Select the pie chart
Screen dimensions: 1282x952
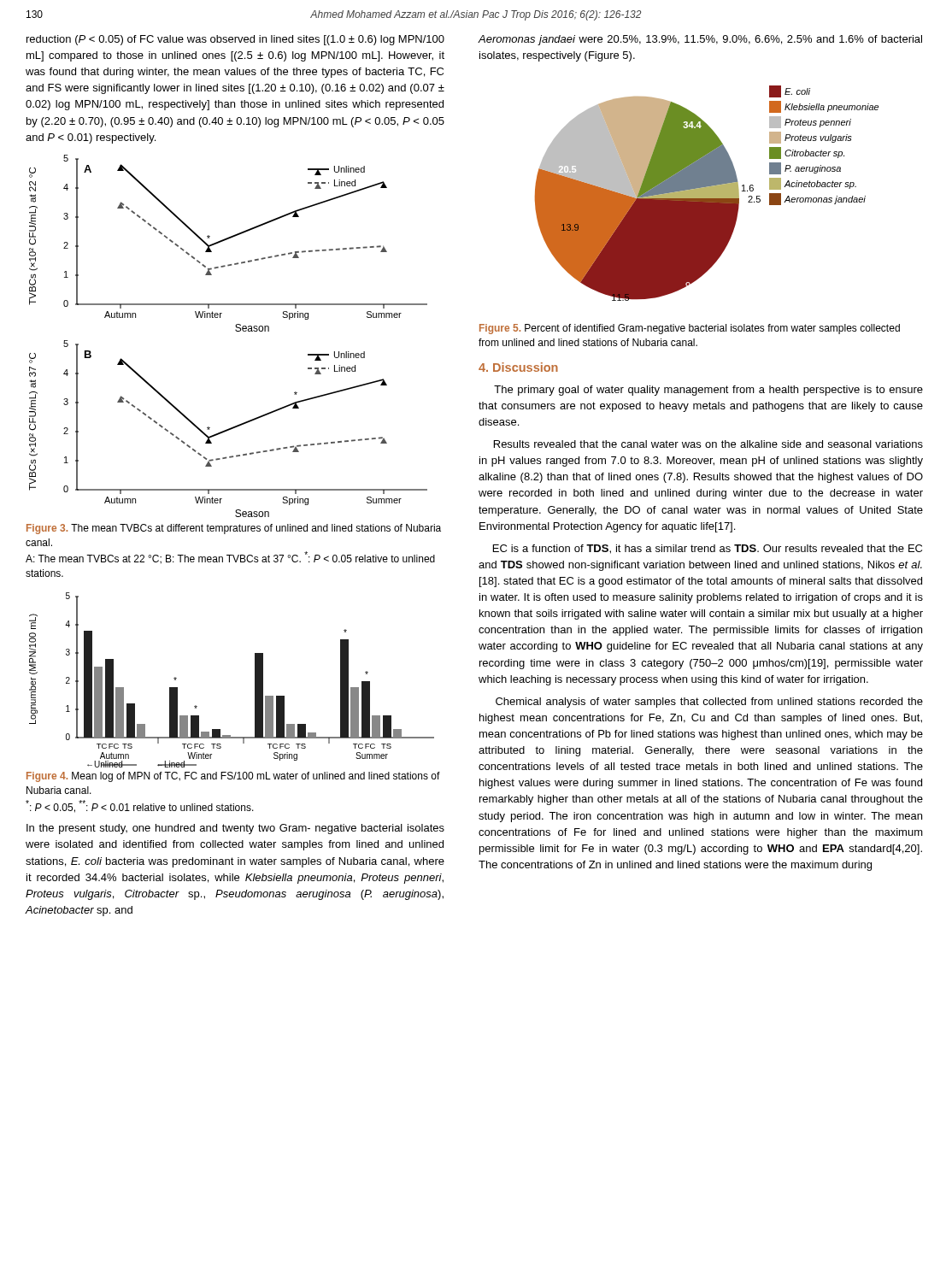701,194
